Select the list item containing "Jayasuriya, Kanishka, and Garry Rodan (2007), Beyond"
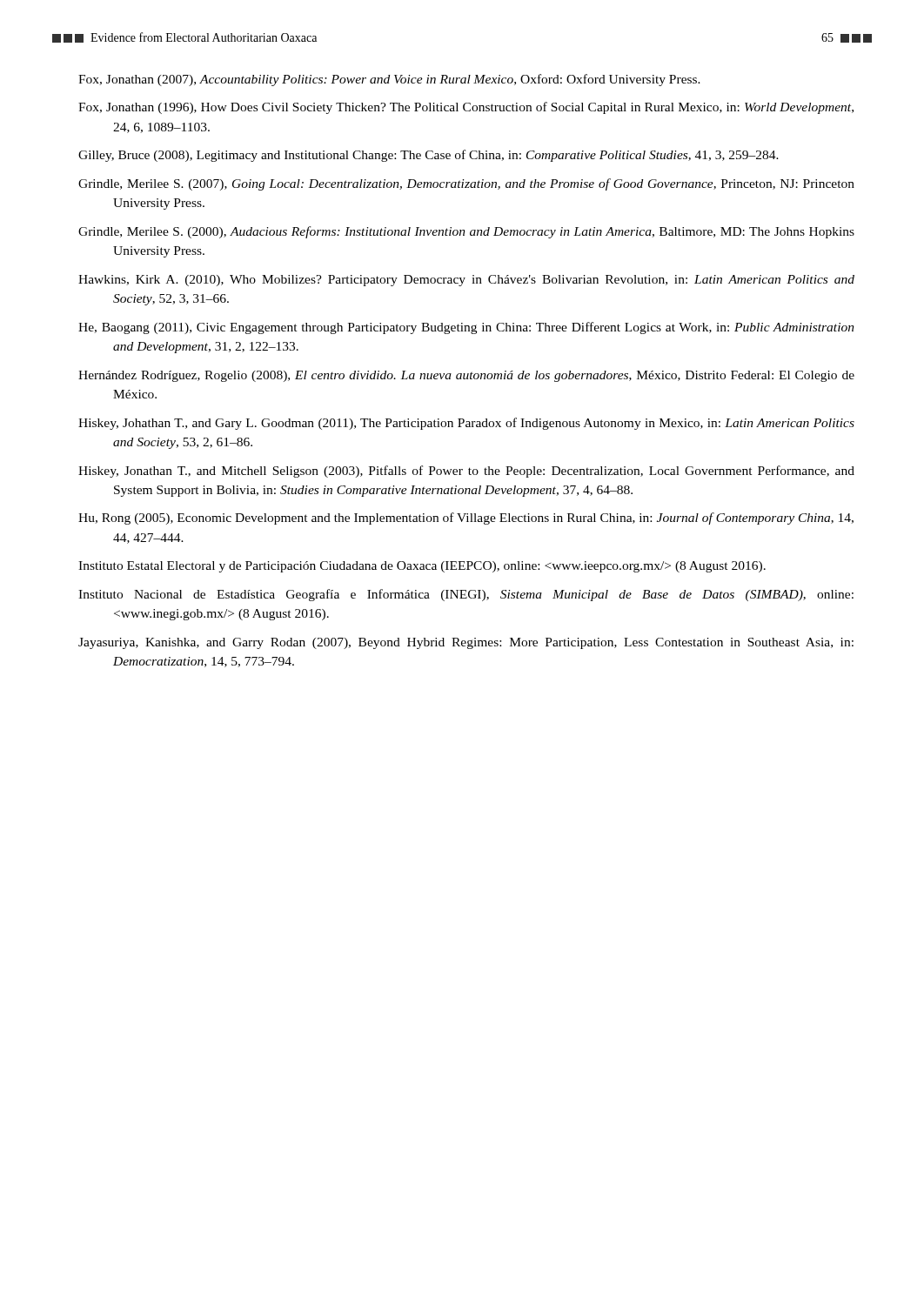924x1305 pixels. [x=466, y=651]
